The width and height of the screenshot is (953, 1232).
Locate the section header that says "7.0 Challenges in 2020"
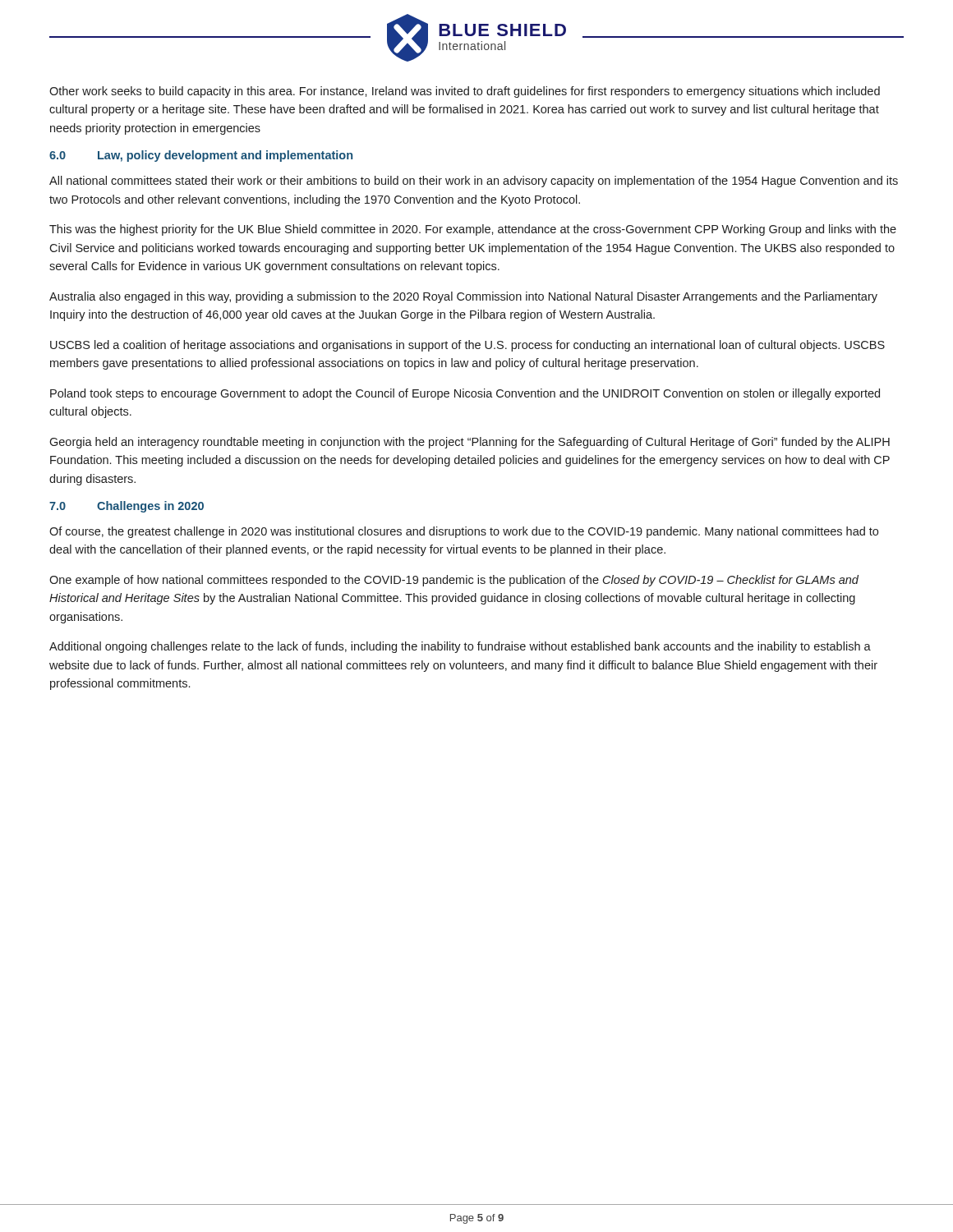(127, 506)
